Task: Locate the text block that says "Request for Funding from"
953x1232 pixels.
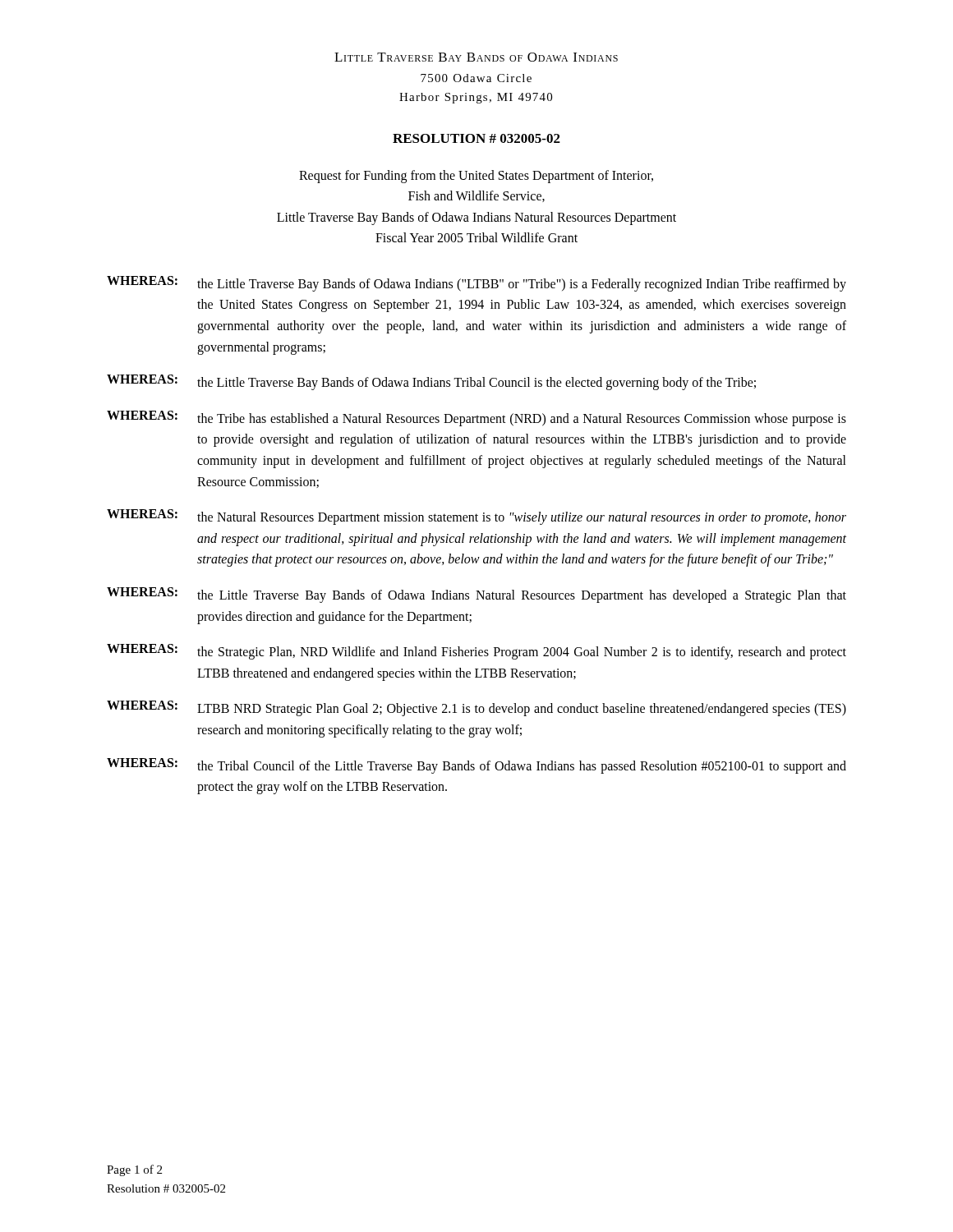Action: point(476,206)
